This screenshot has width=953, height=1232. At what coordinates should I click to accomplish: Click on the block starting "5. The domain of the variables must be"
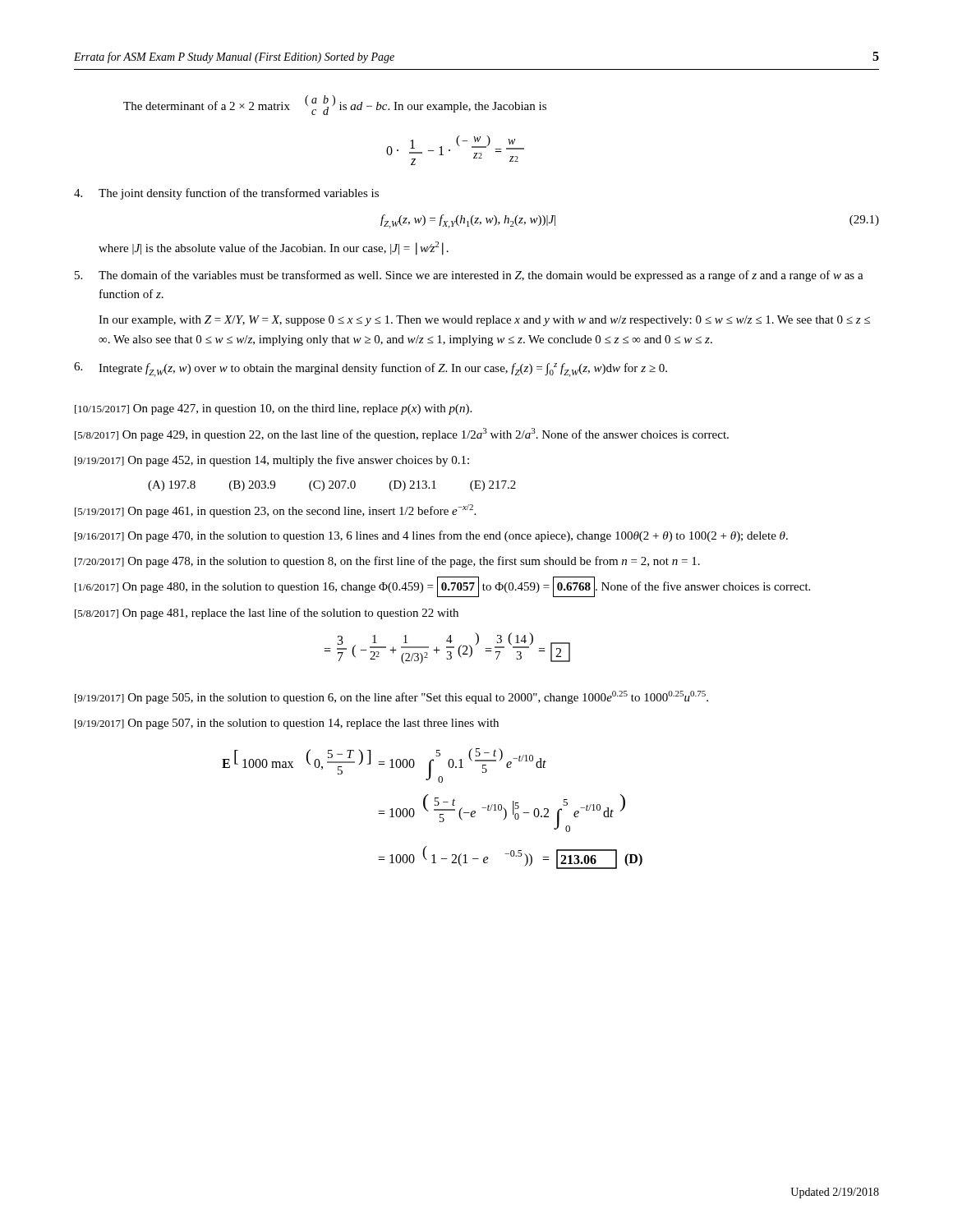pos(476,307)
